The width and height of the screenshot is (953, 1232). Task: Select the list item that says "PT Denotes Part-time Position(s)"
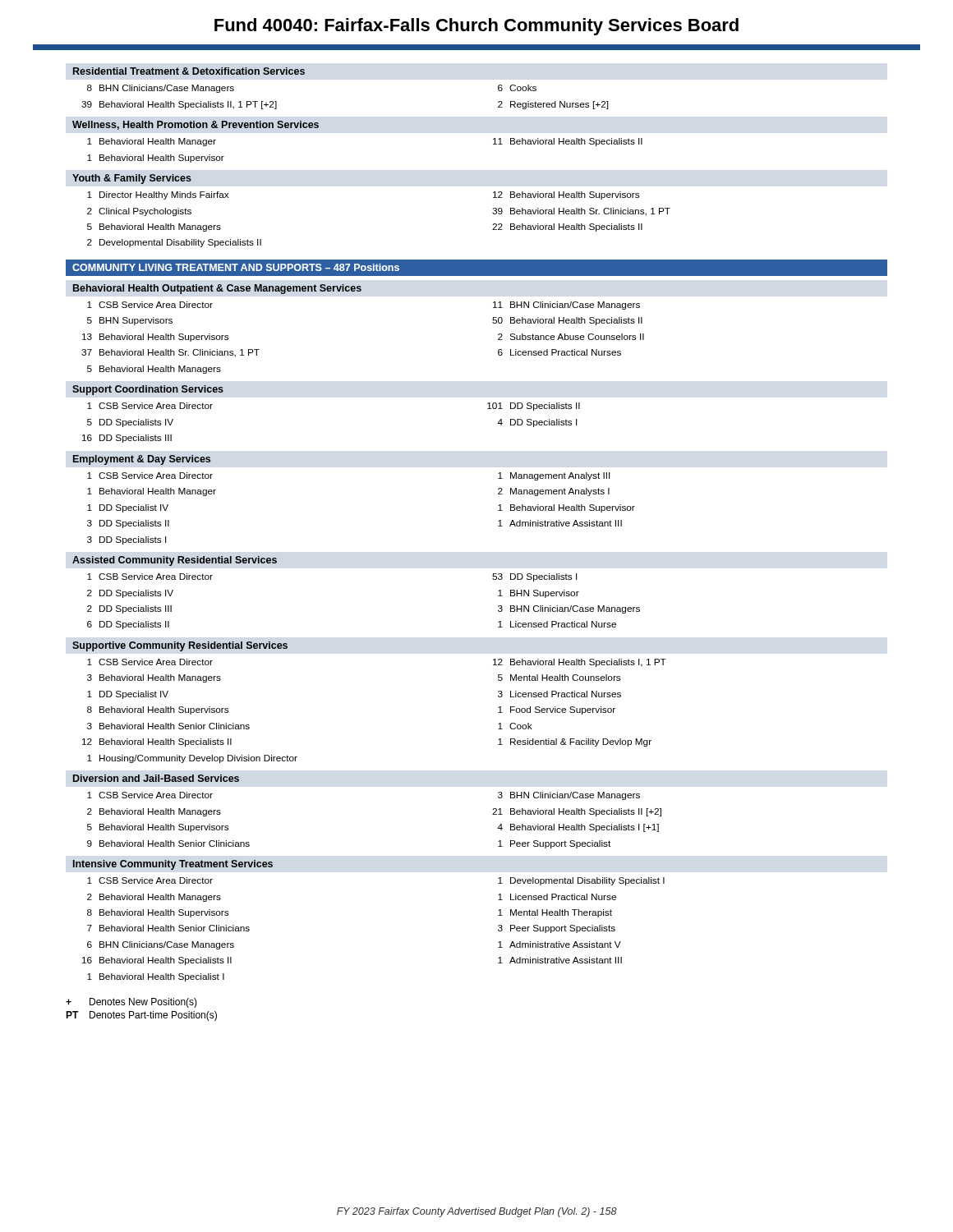[142, 1015]
